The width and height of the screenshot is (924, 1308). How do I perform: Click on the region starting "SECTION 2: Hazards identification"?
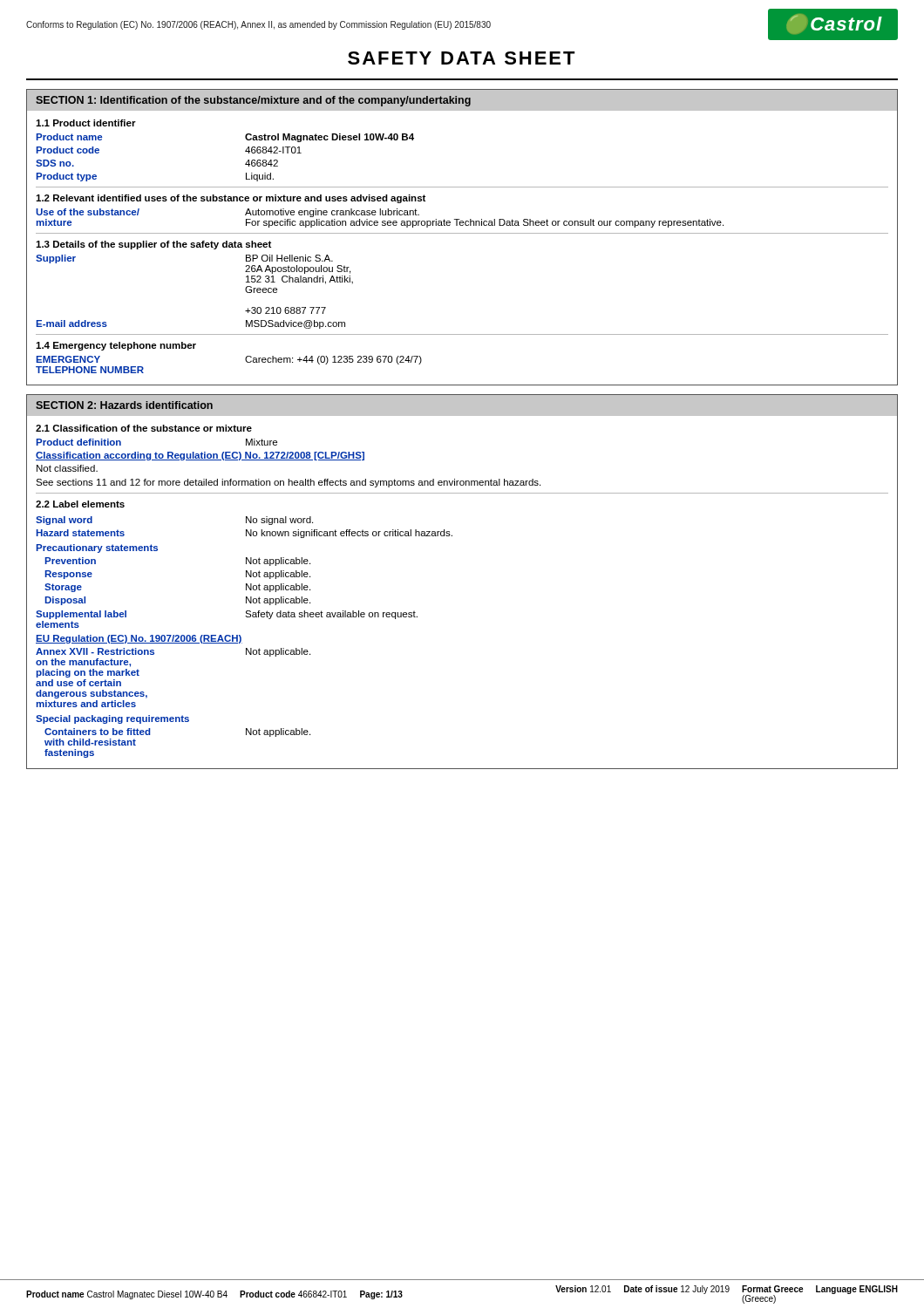coord(124,405)
